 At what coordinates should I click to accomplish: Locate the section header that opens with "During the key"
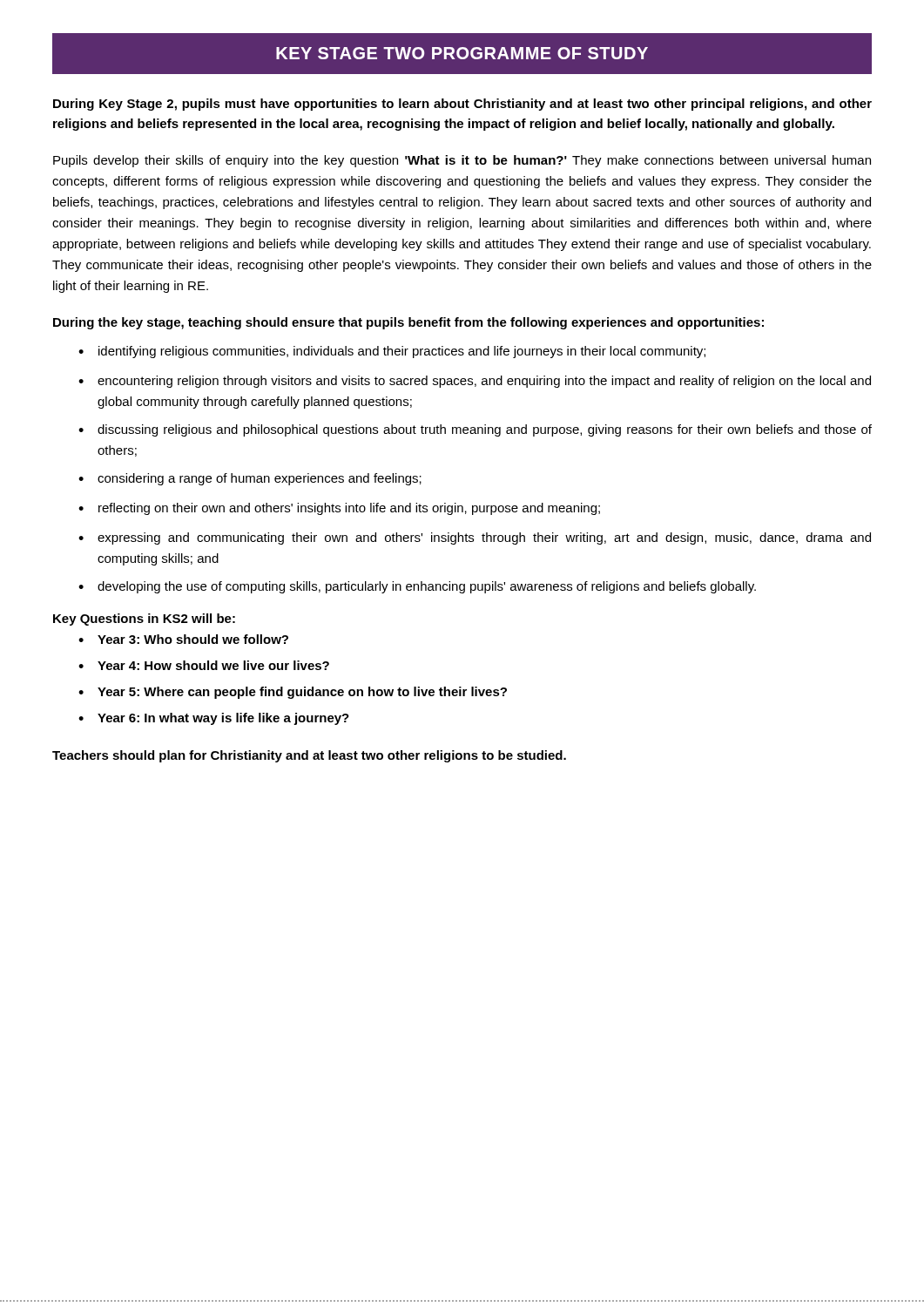coord(409,322)
